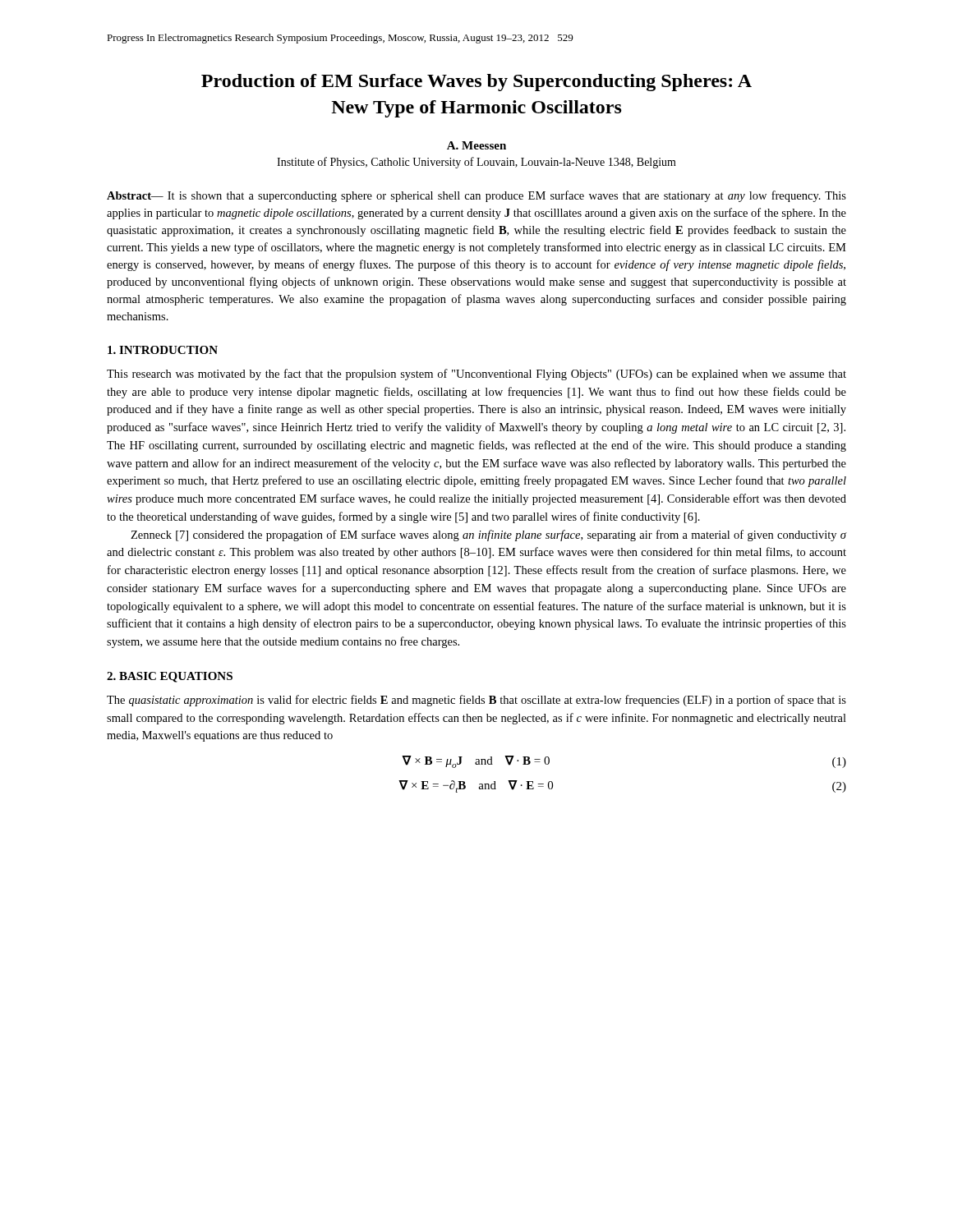Image resolution: width=953 pixels, height=1232 pixels.
Task: Locate the formula that says "∇ × E = −∂tB and ∇"
Action: pyautogui.click(x=483, y=786)
